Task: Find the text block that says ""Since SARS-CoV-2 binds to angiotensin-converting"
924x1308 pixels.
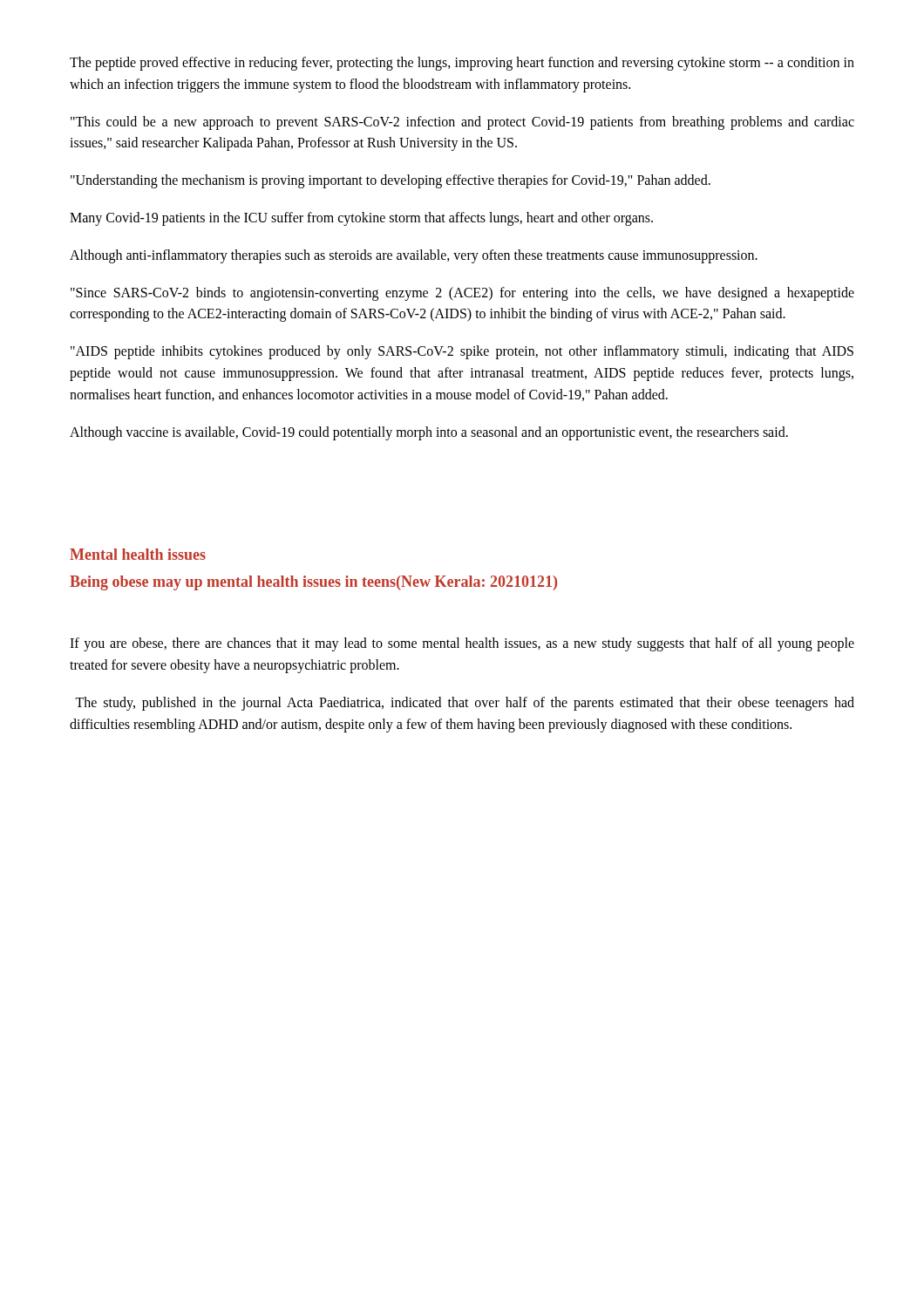Action: 462,303
